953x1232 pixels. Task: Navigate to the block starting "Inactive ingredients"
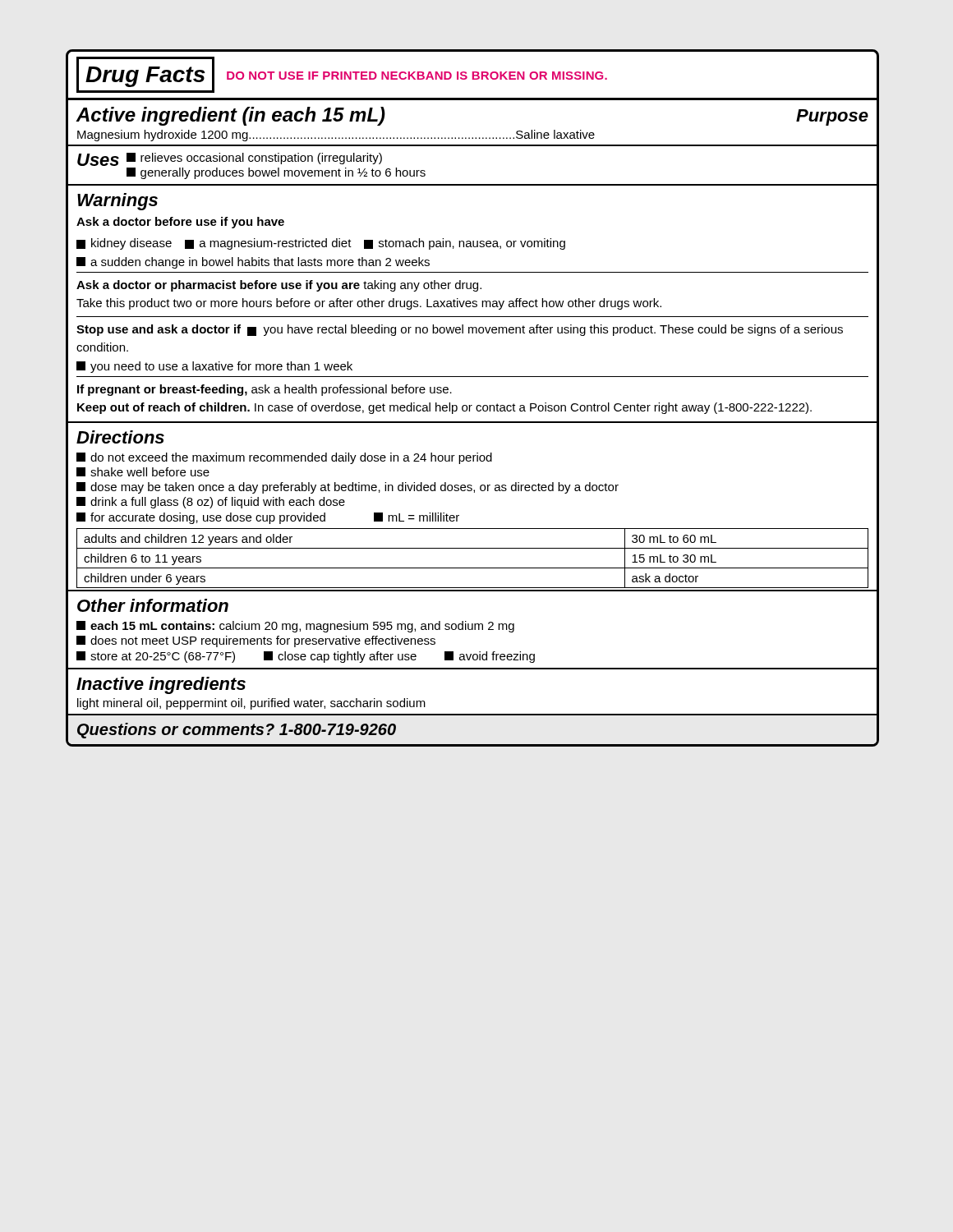coord(161,683)
